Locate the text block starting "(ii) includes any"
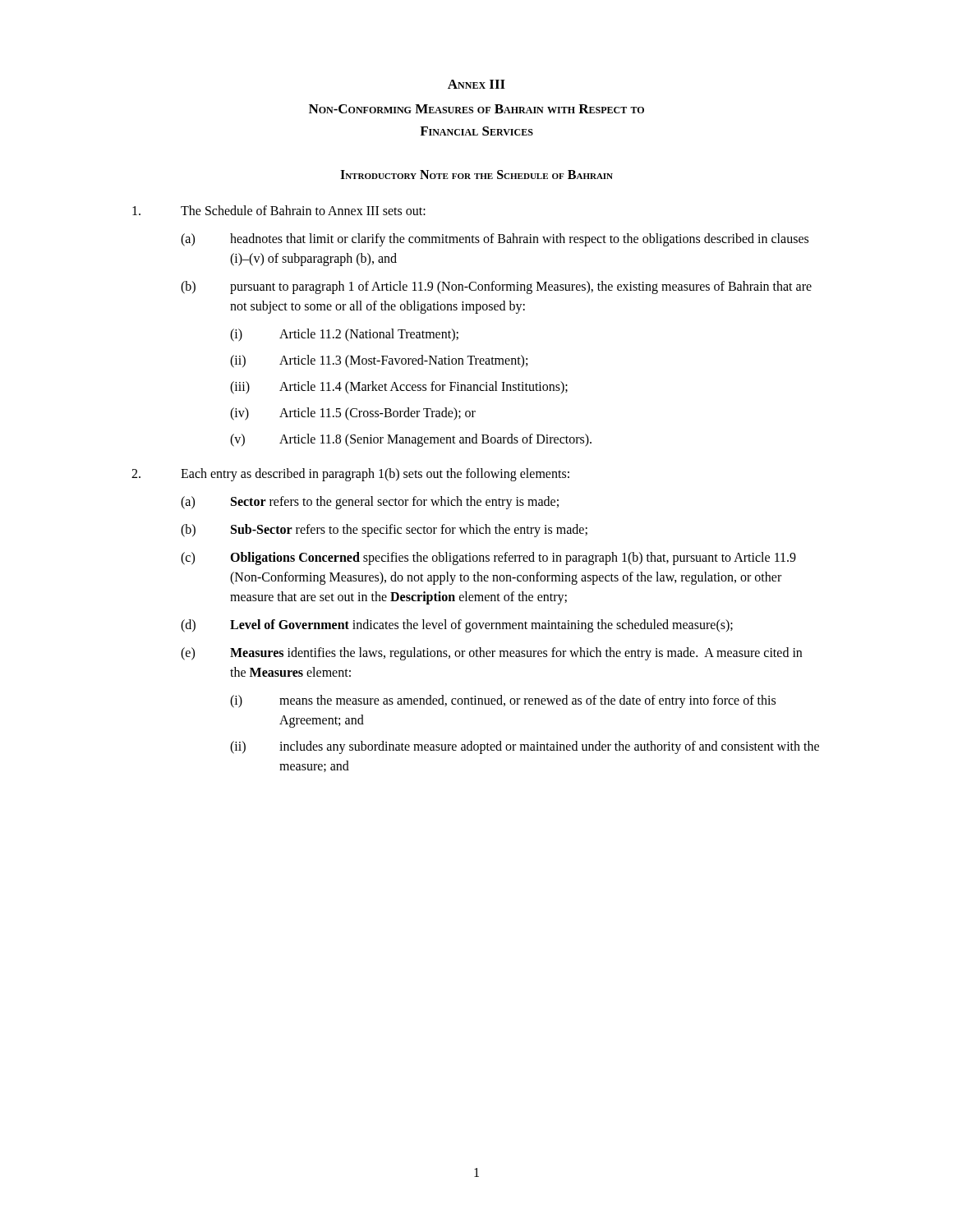Image resolution: width=953 pixels, height=1232 pixels. point(526,756)
